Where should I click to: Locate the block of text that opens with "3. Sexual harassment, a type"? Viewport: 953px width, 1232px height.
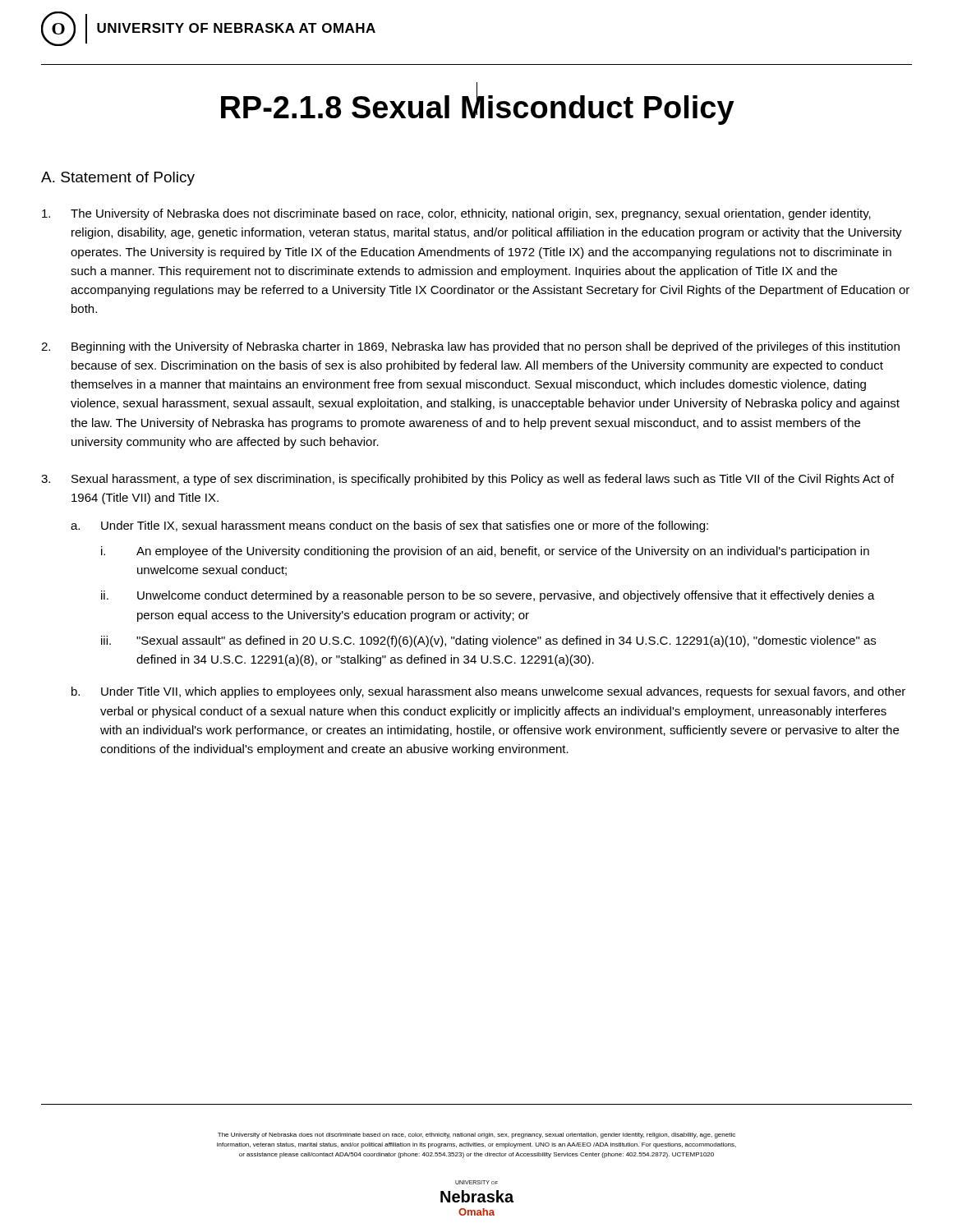tap(476, 617)
